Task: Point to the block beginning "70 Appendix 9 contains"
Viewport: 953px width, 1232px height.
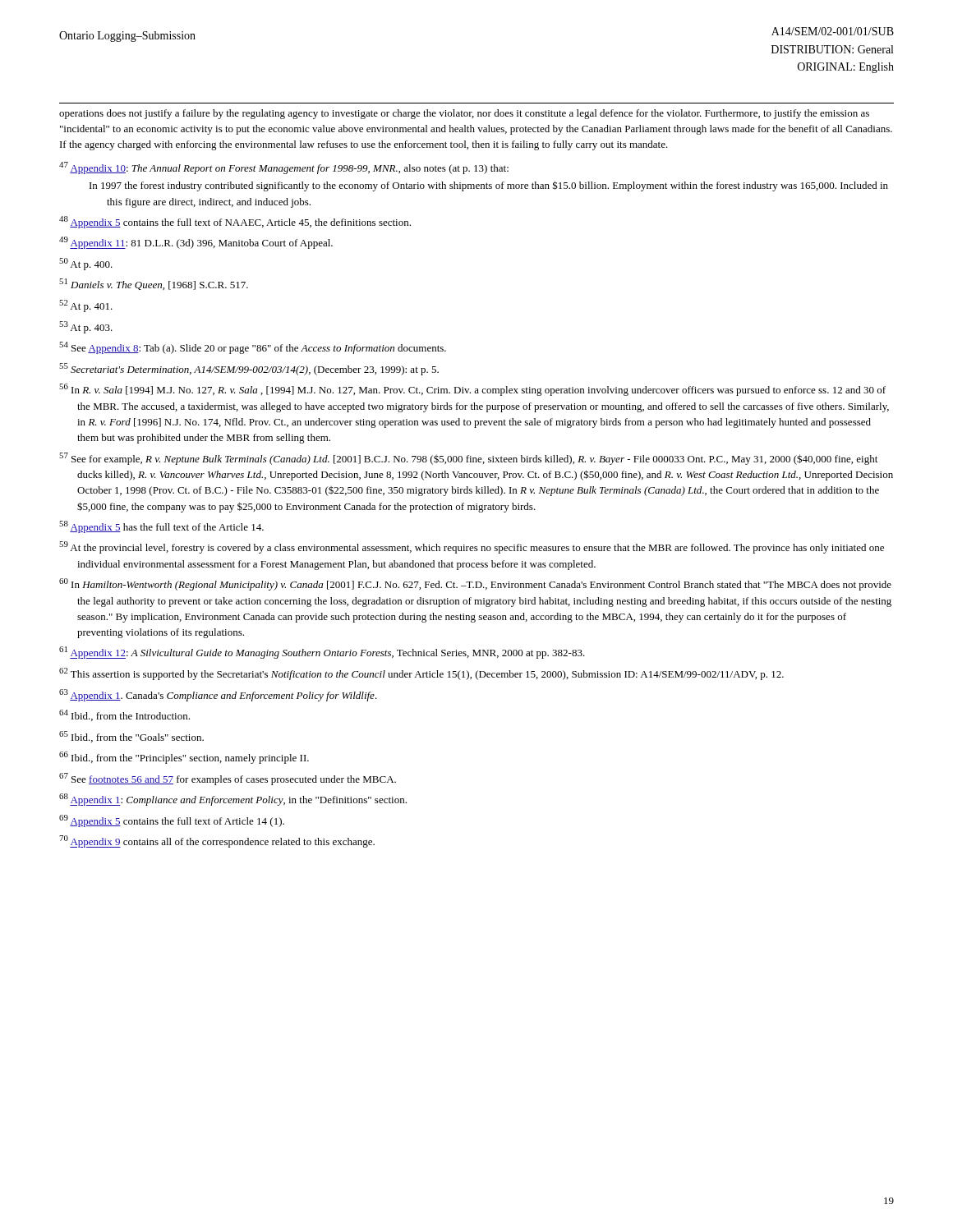Action: [x=217, y=841]
